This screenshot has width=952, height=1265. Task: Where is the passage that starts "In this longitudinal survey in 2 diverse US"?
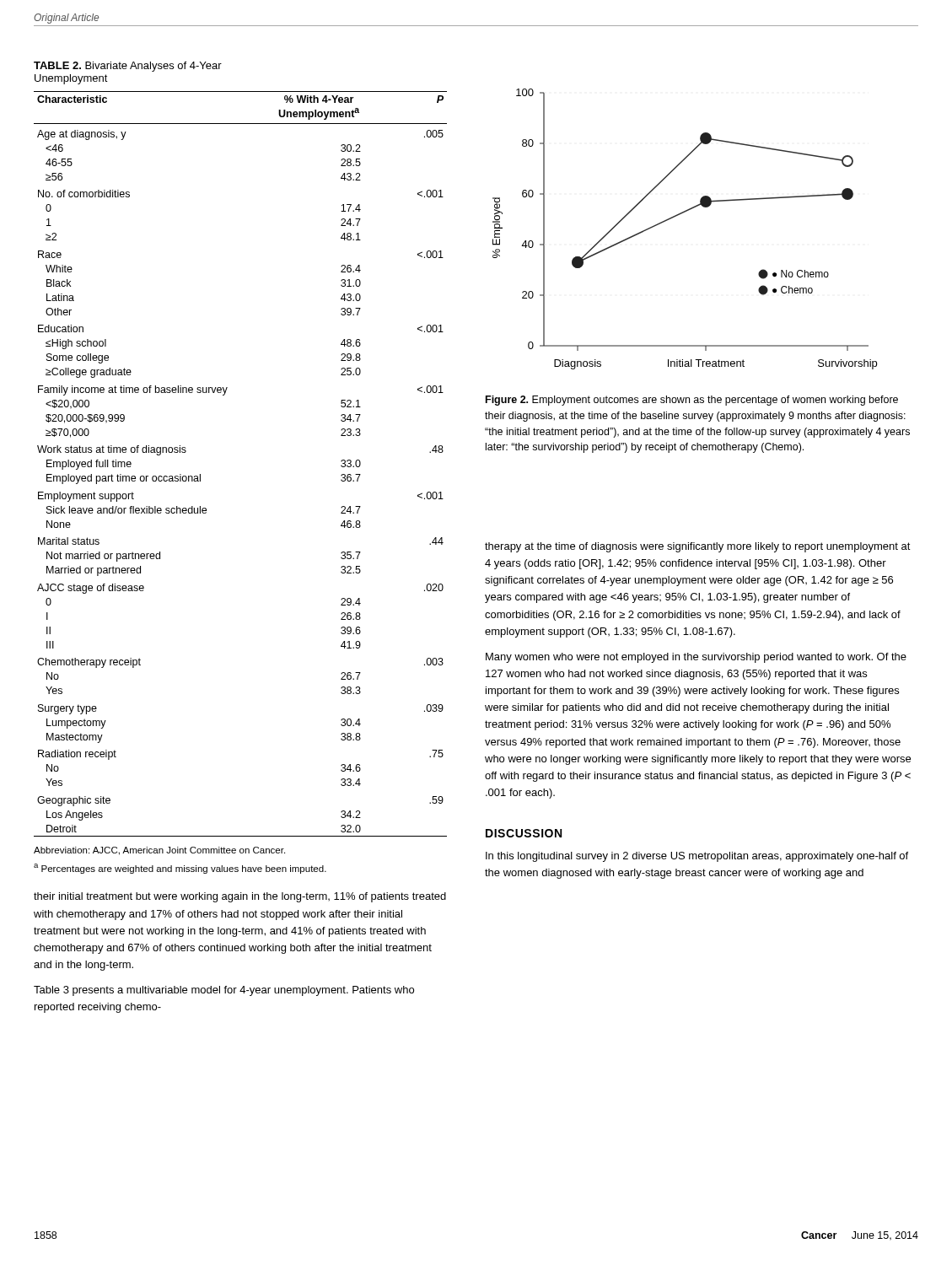pos(700,865)
